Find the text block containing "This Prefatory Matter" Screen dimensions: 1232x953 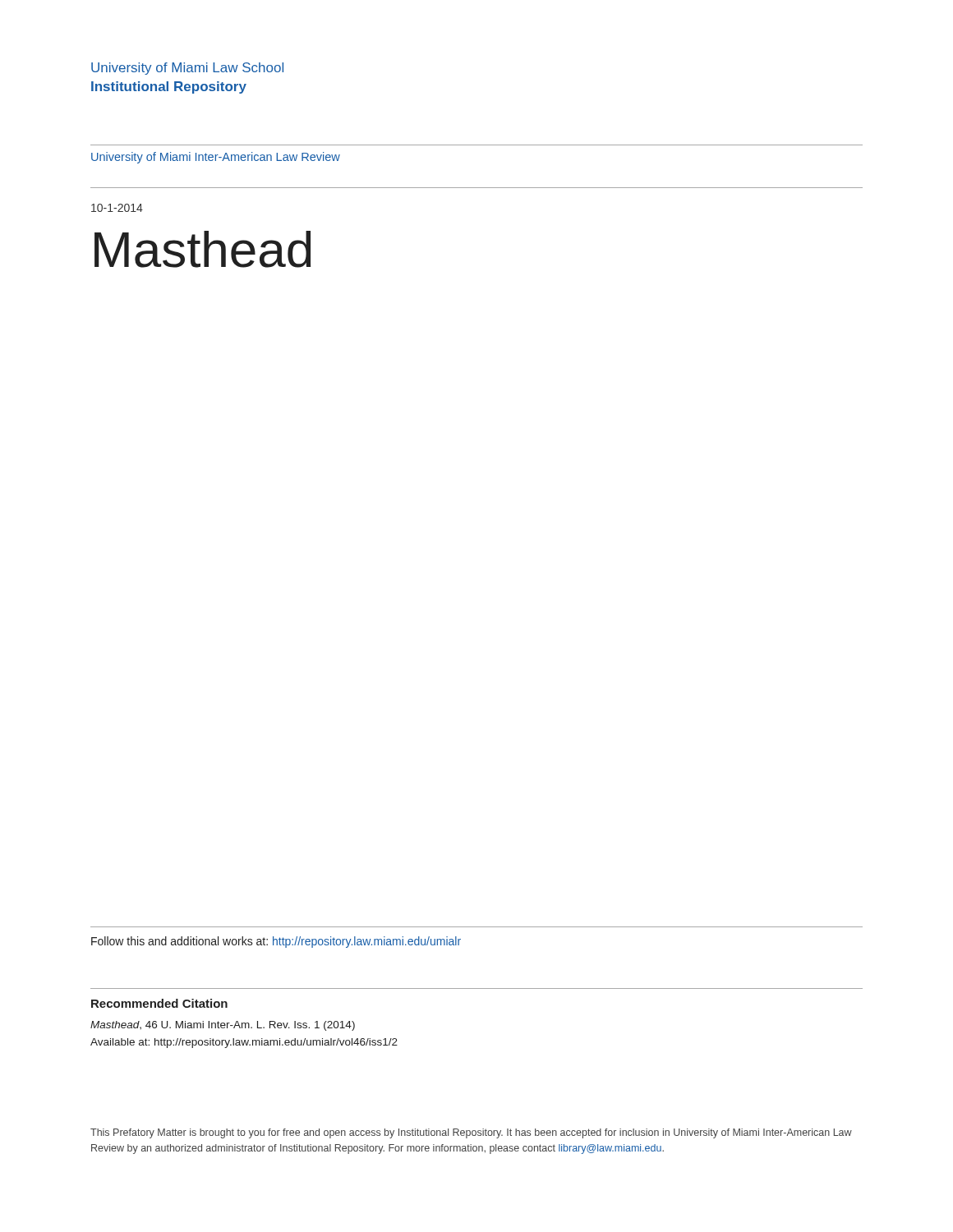(471, 1141)
